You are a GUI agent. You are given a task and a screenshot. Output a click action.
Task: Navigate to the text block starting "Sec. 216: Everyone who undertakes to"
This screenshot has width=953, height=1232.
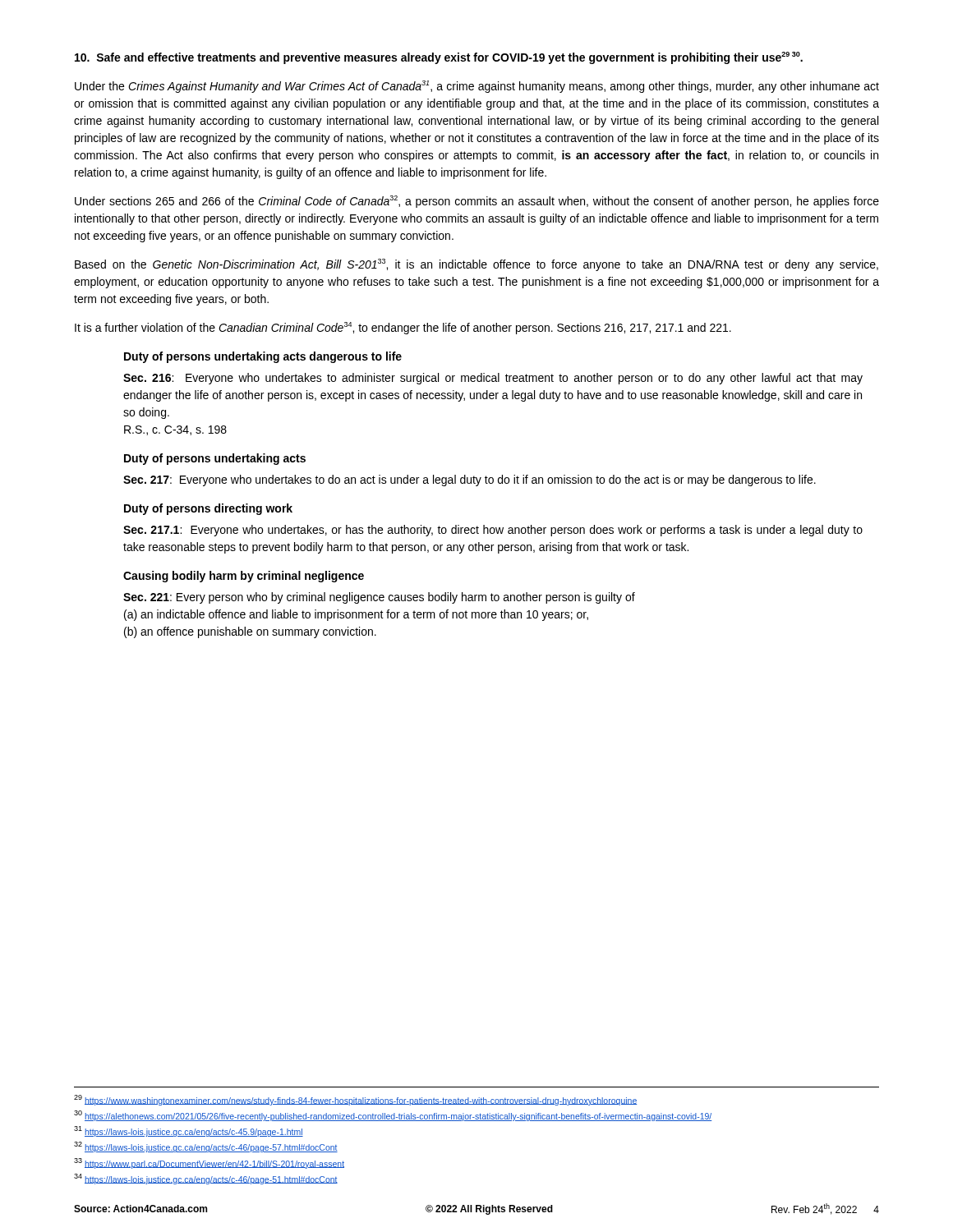pos(493,404)
